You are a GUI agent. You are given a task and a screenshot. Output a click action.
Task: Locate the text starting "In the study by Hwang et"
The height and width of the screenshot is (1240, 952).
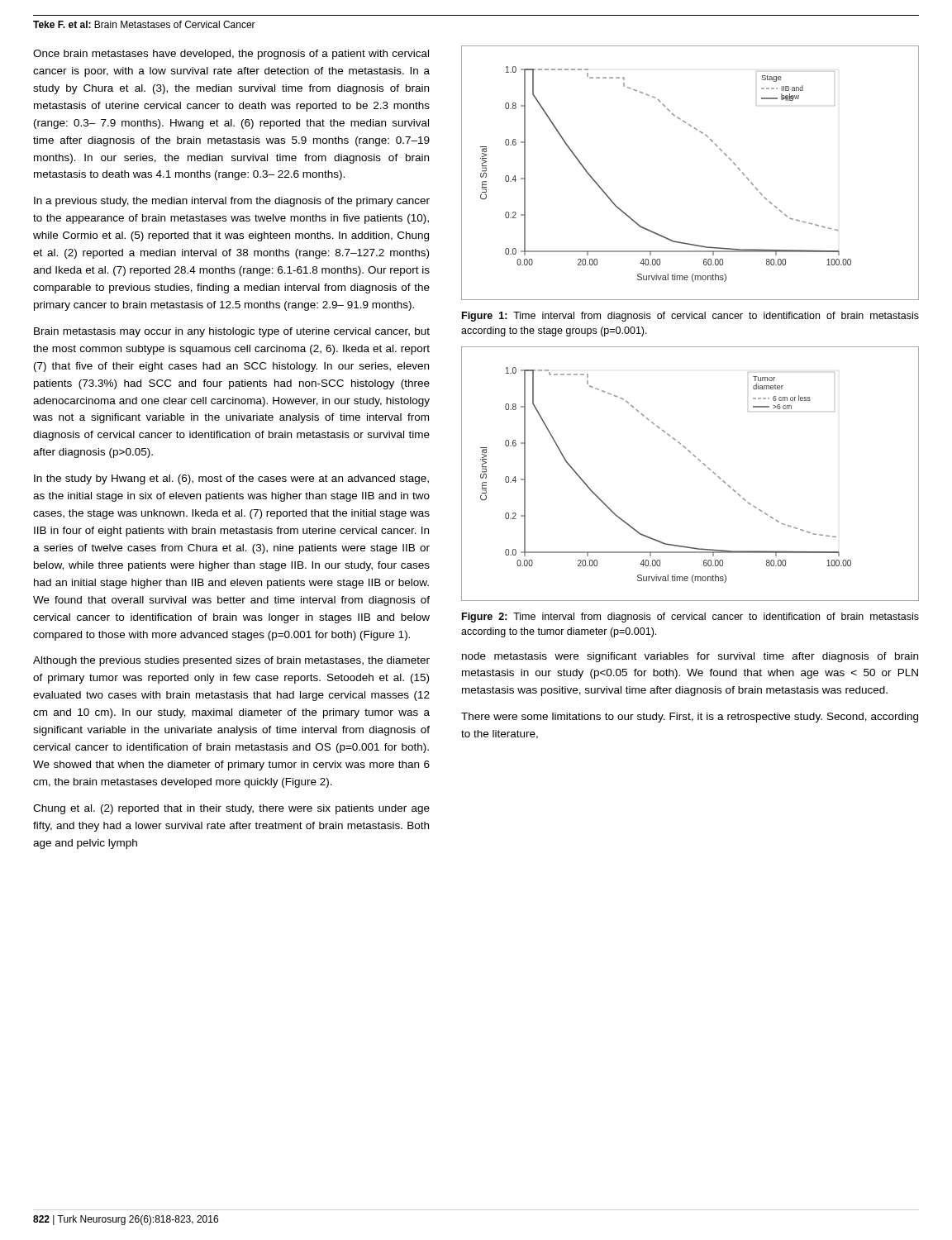pos(231,556)
